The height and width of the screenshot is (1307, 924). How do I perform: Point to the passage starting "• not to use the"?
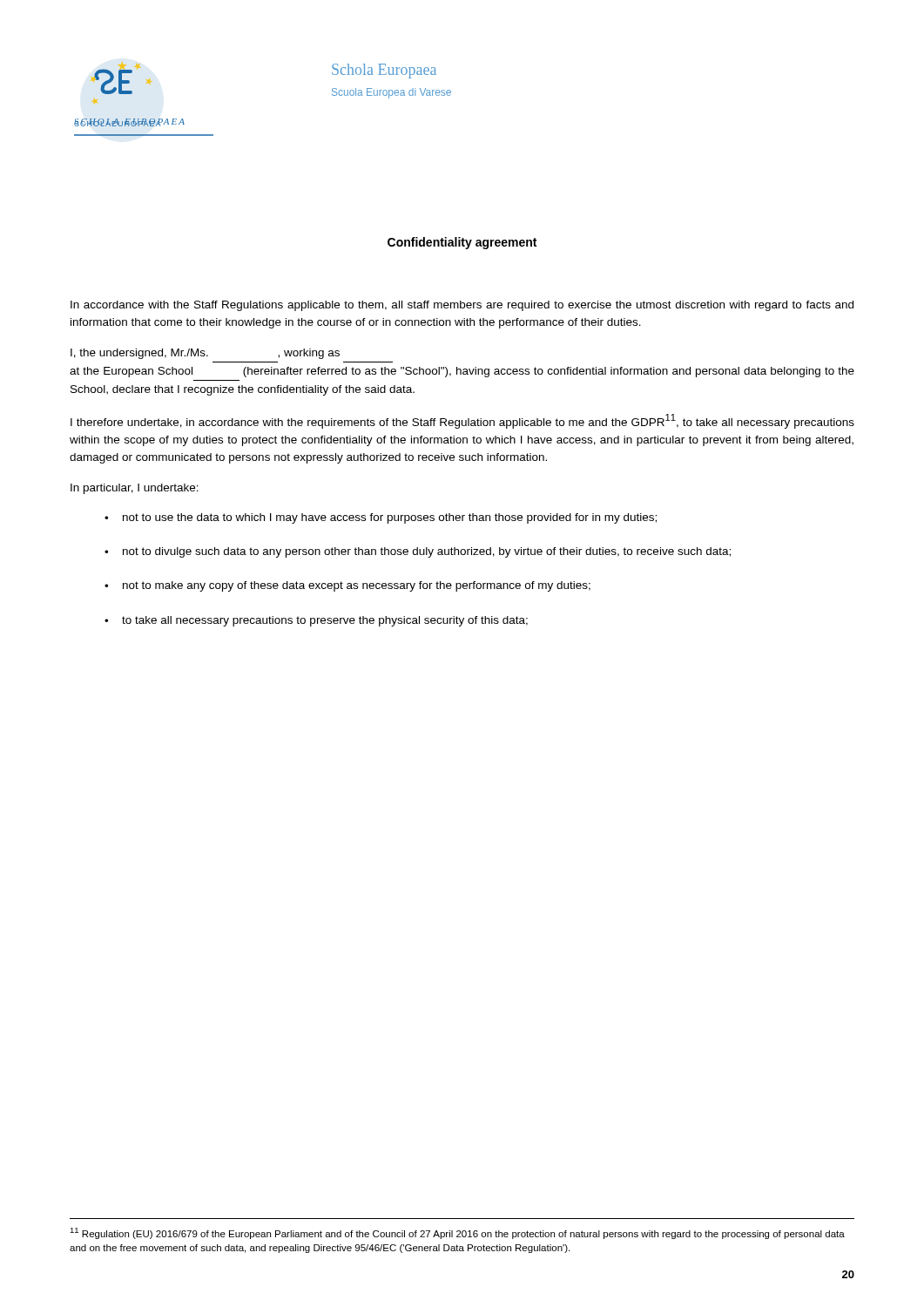[479, 518]
